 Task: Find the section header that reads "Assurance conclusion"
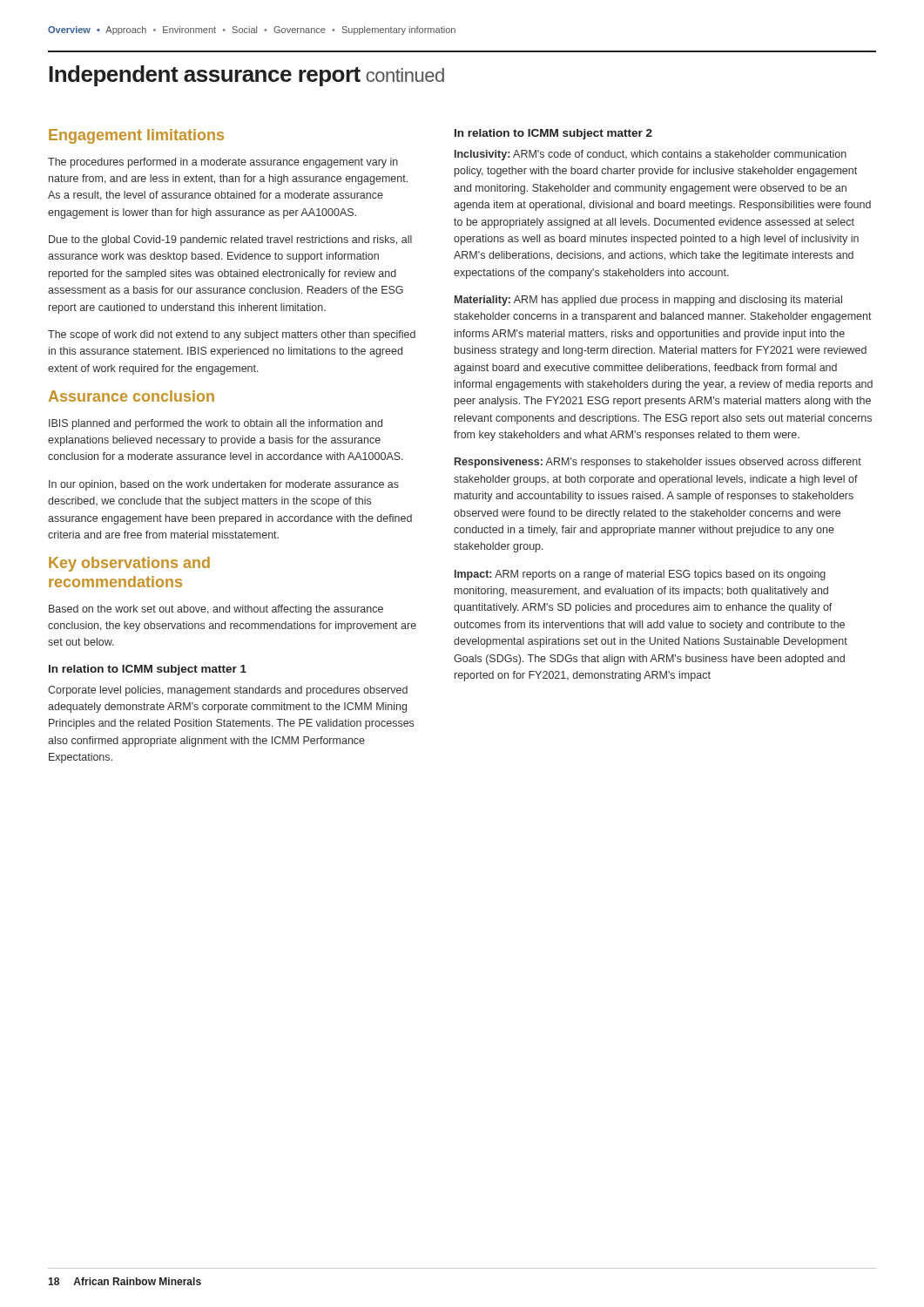pyautogui.click(x=132, y=396)
